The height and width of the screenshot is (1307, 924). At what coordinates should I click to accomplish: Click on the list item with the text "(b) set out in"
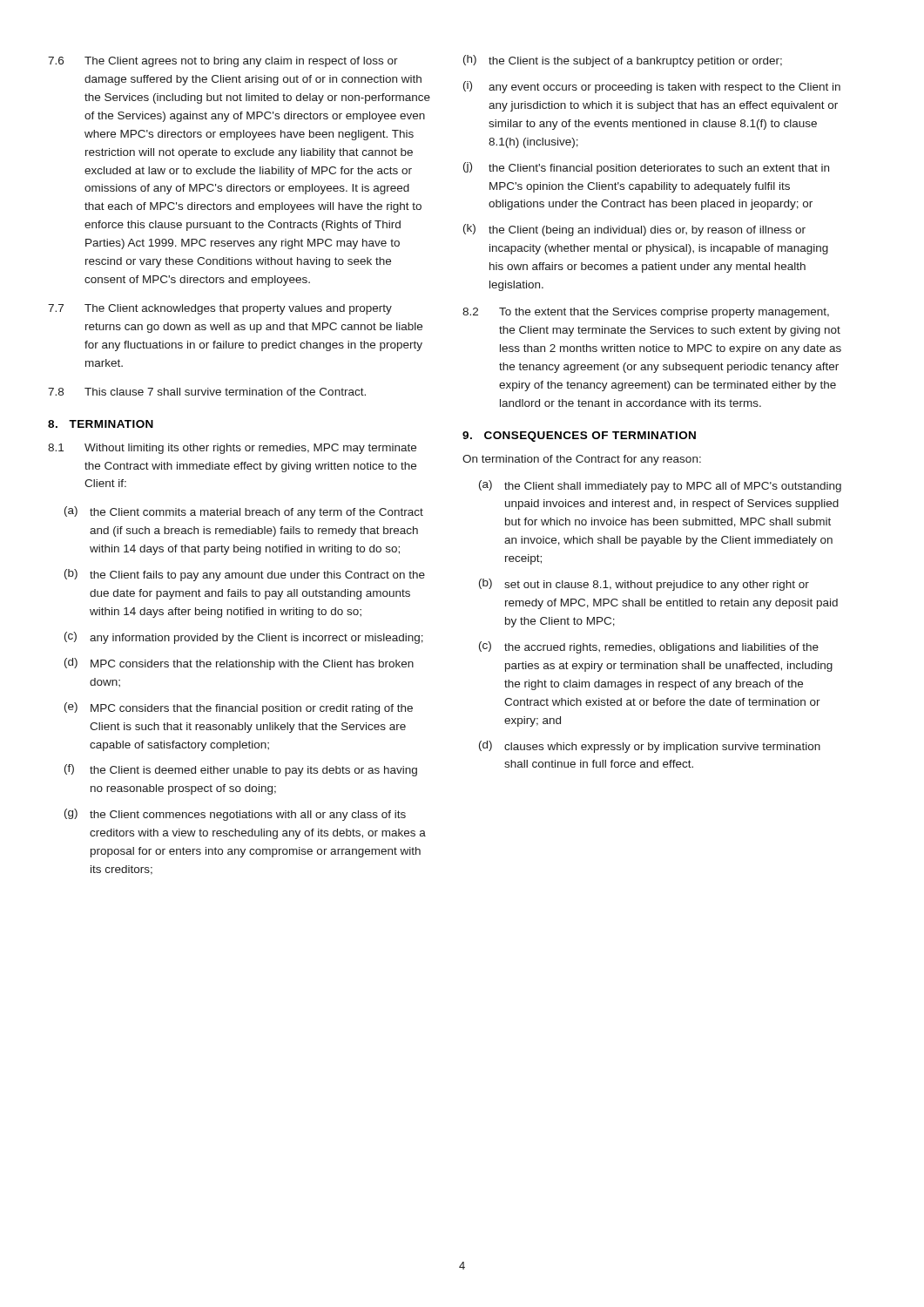click(662, 603)
